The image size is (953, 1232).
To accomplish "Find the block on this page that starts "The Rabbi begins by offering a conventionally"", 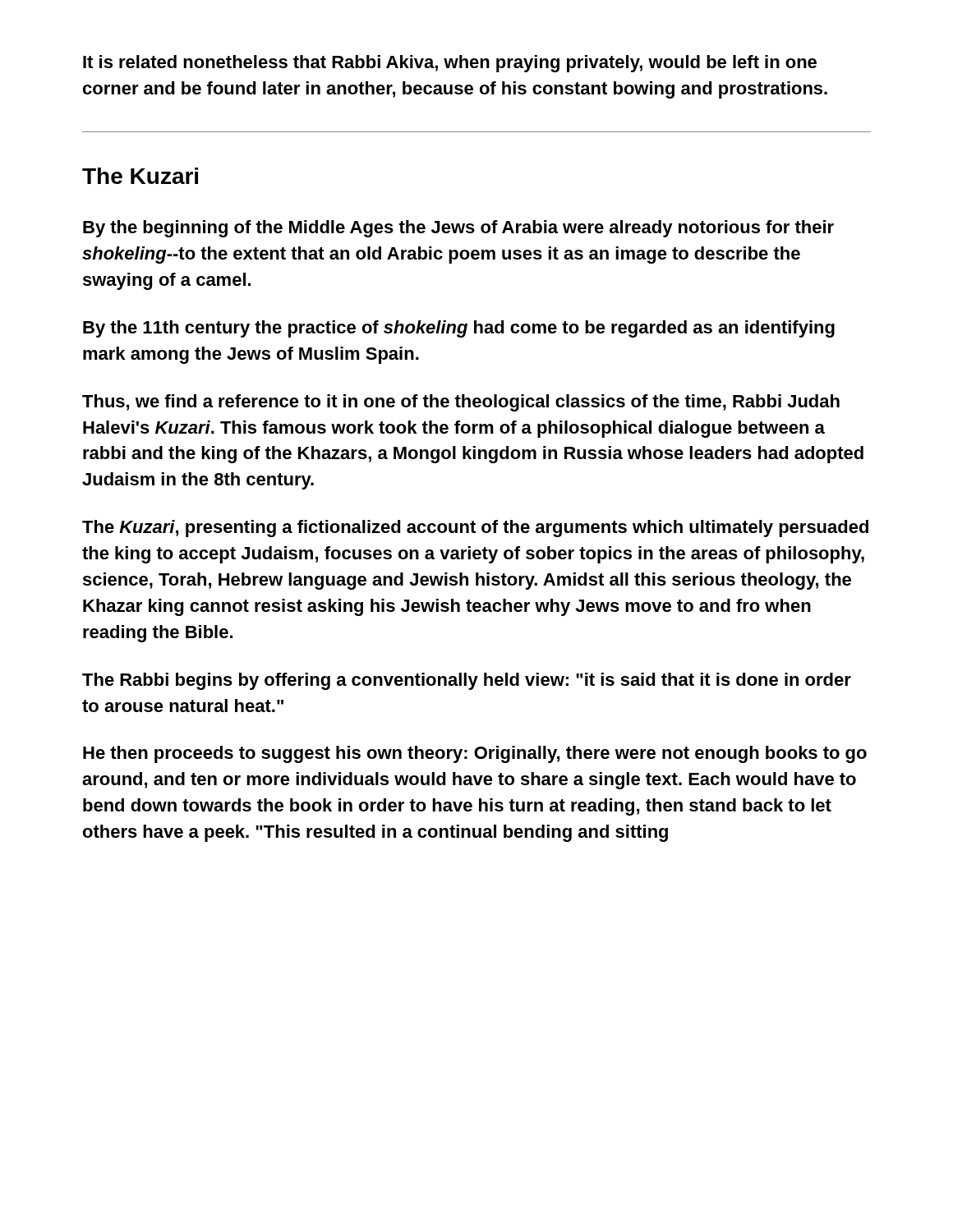I will 467,692.
